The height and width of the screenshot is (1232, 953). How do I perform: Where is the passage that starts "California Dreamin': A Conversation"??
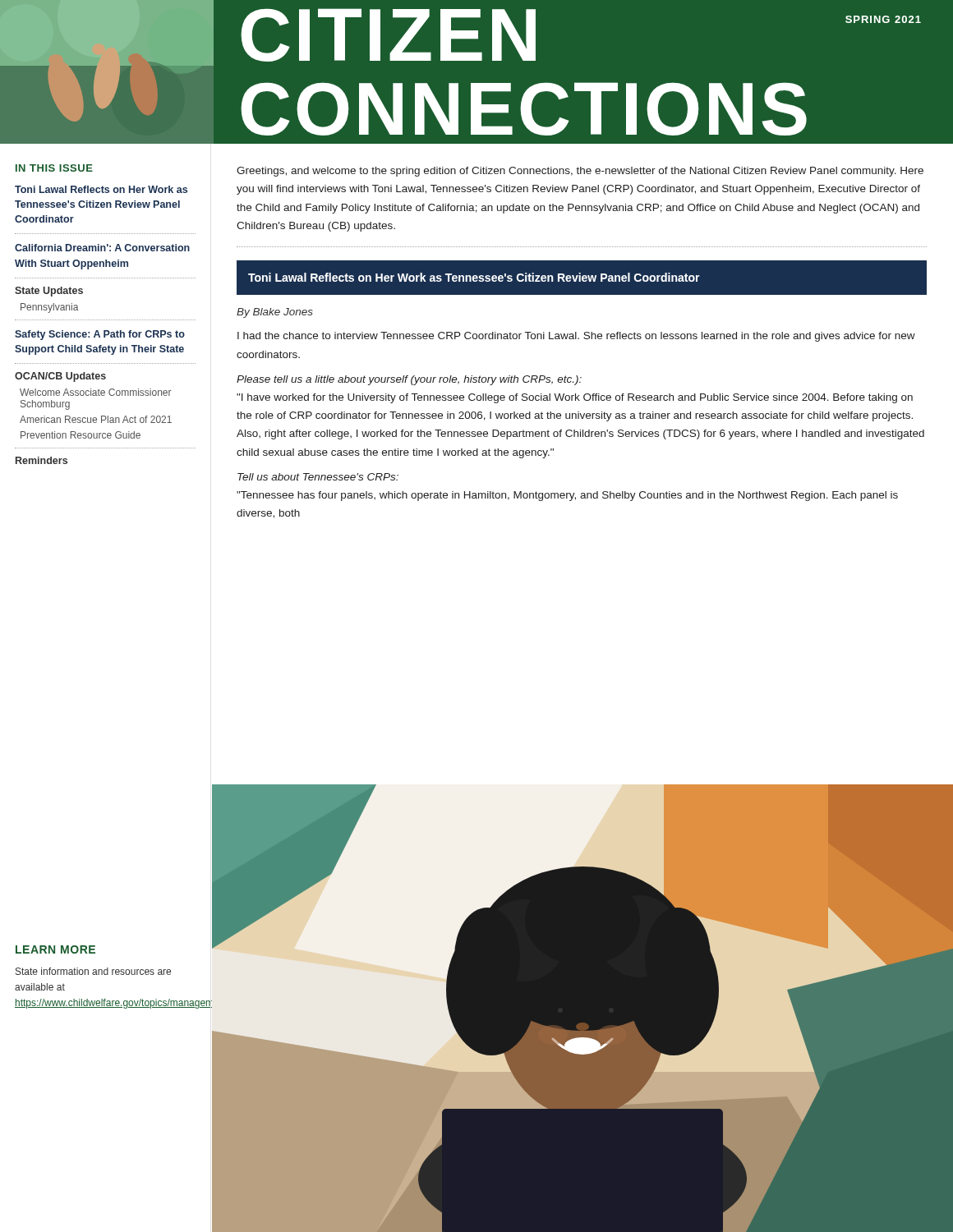(102, 256)
